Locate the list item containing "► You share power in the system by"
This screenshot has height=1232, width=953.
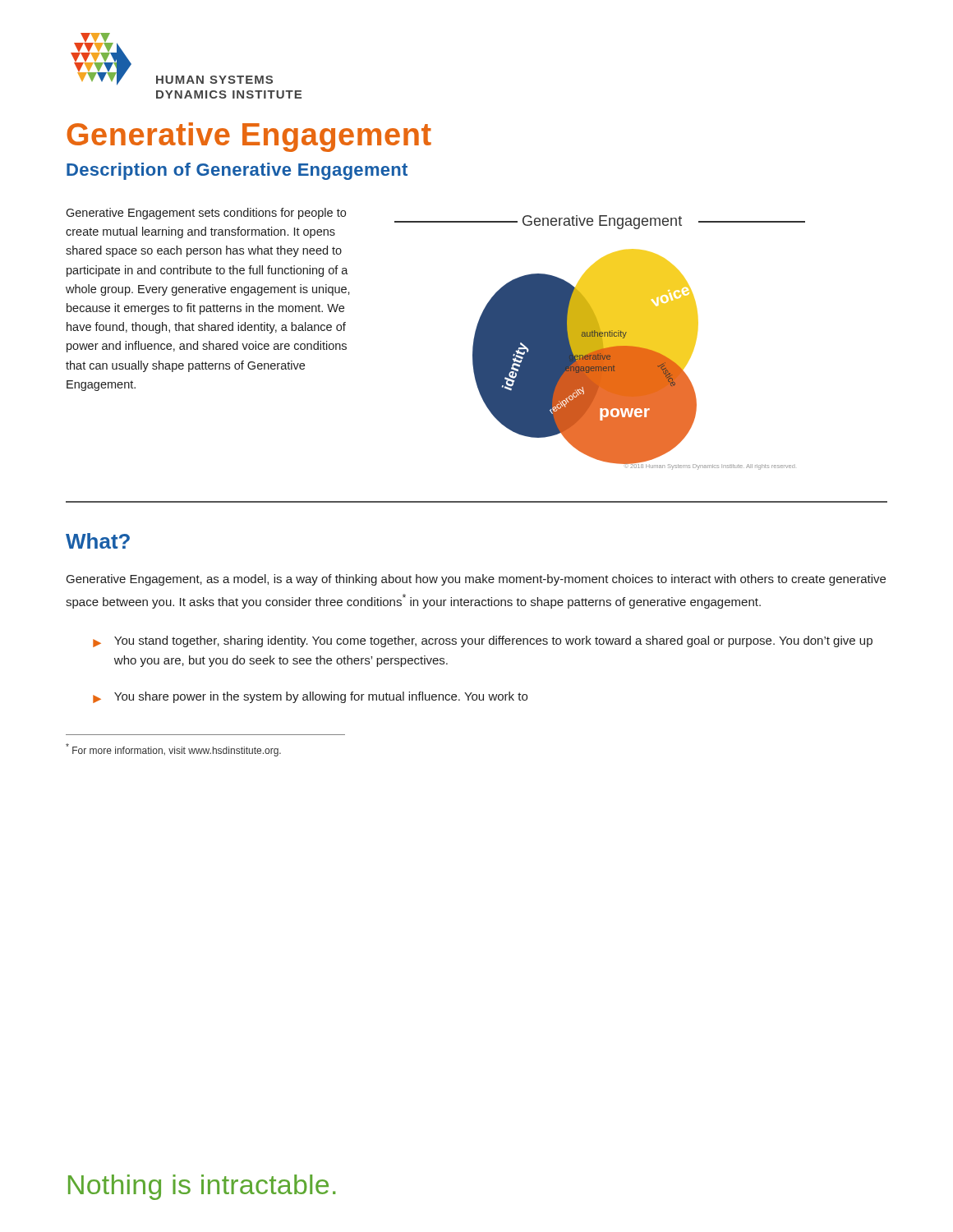(309, 698)
